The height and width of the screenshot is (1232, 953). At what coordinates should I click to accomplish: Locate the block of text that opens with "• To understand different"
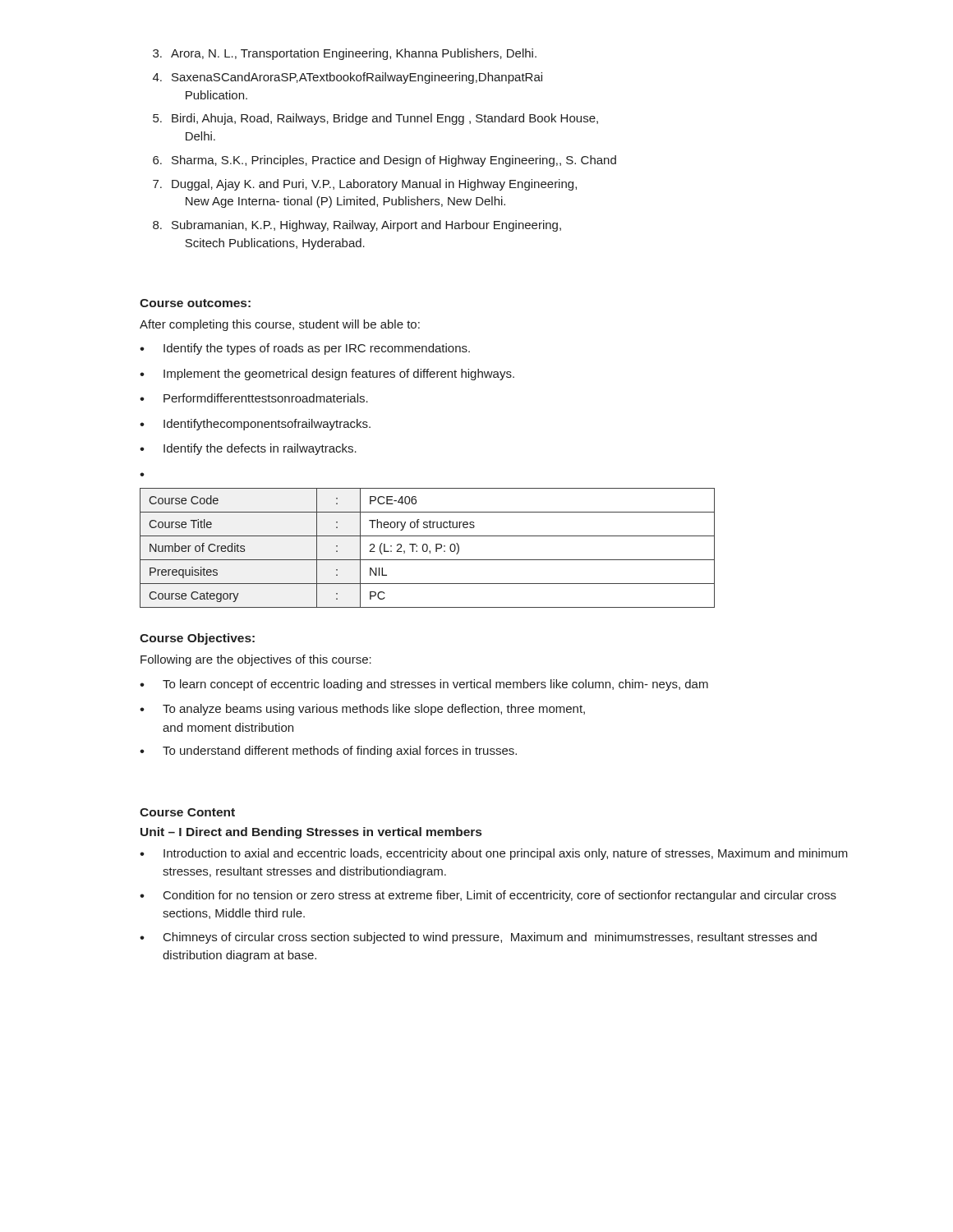point(509,752)
